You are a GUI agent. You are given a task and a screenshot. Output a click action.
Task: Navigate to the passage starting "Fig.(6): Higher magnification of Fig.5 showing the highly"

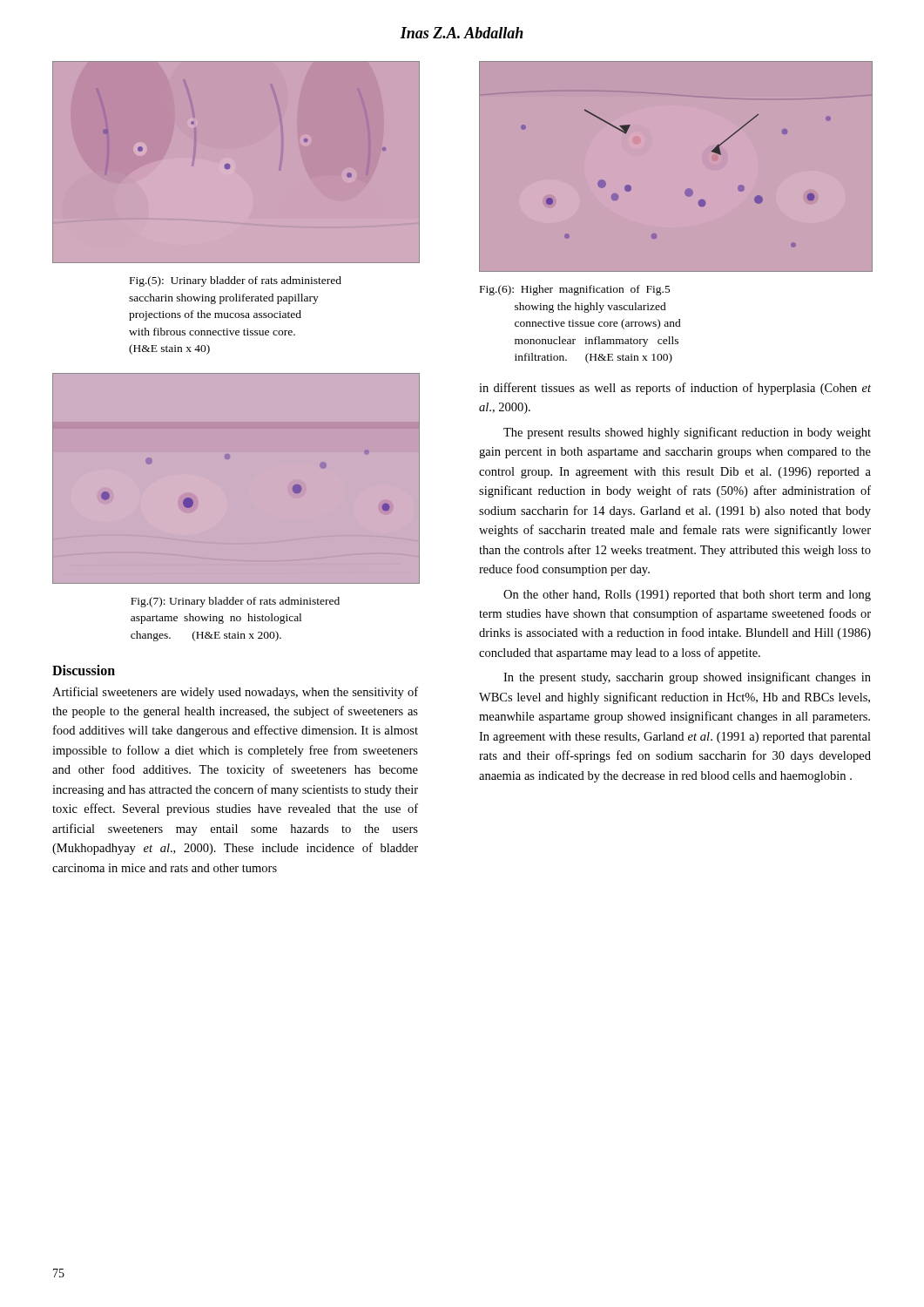coord(580,323)
